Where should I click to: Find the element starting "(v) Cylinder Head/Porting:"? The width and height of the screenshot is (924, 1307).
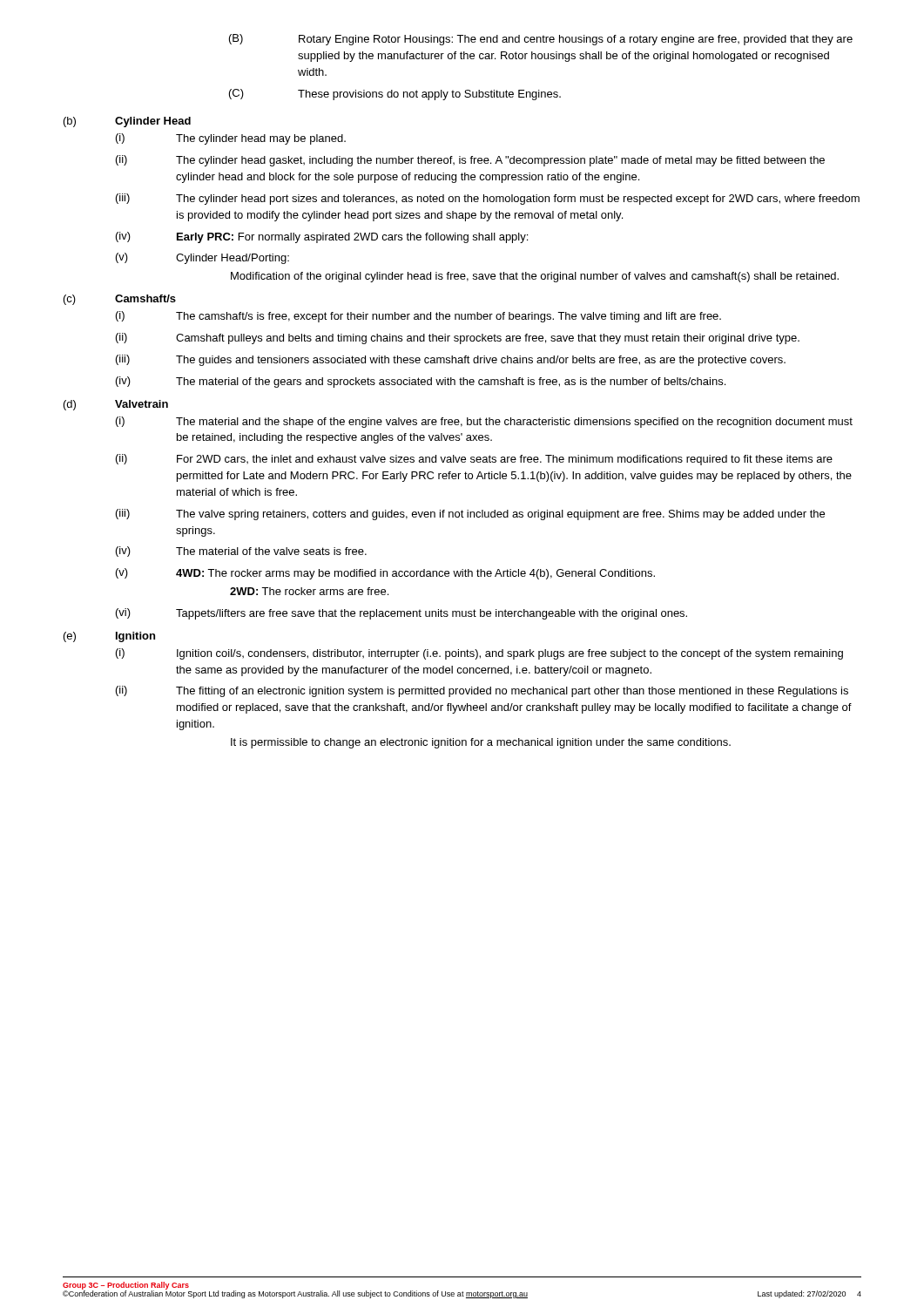202,258
